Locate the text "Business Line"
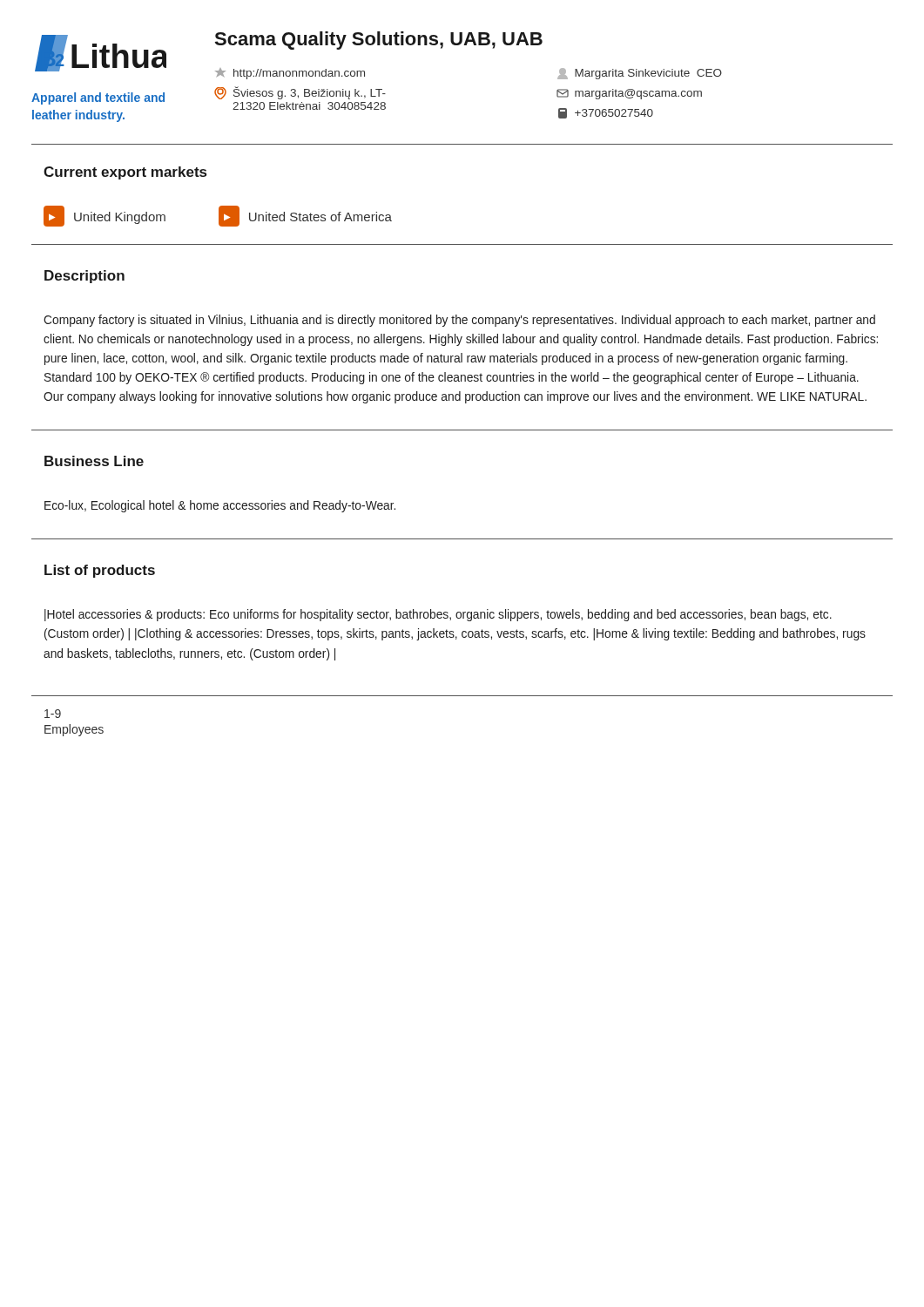Image resolution: width=924 pixels, height=1307 pixels. (x=94, y=462)
